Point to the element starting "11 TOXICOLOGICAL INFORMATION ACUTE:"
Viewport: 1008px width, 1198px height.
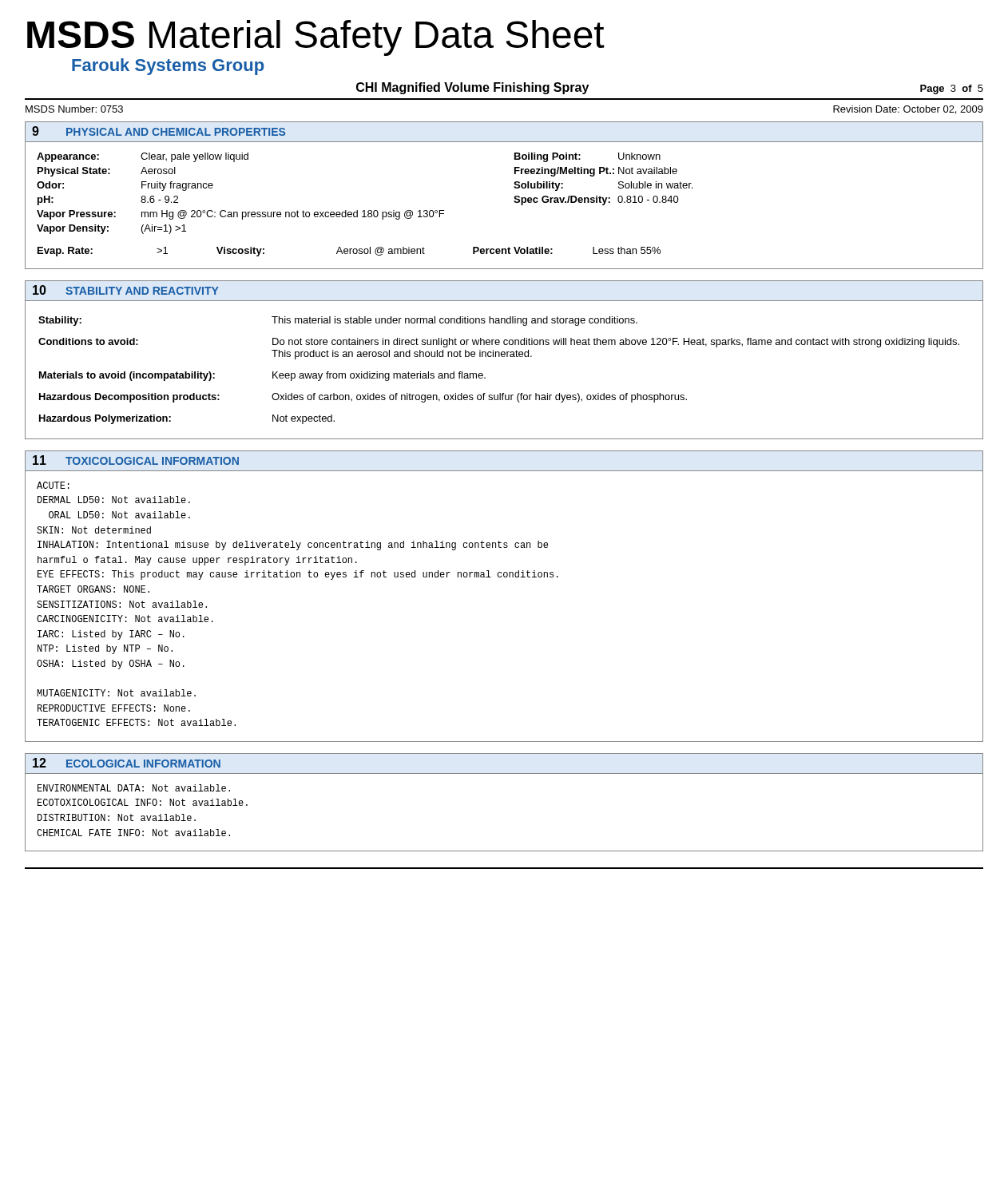pos(136,460)
